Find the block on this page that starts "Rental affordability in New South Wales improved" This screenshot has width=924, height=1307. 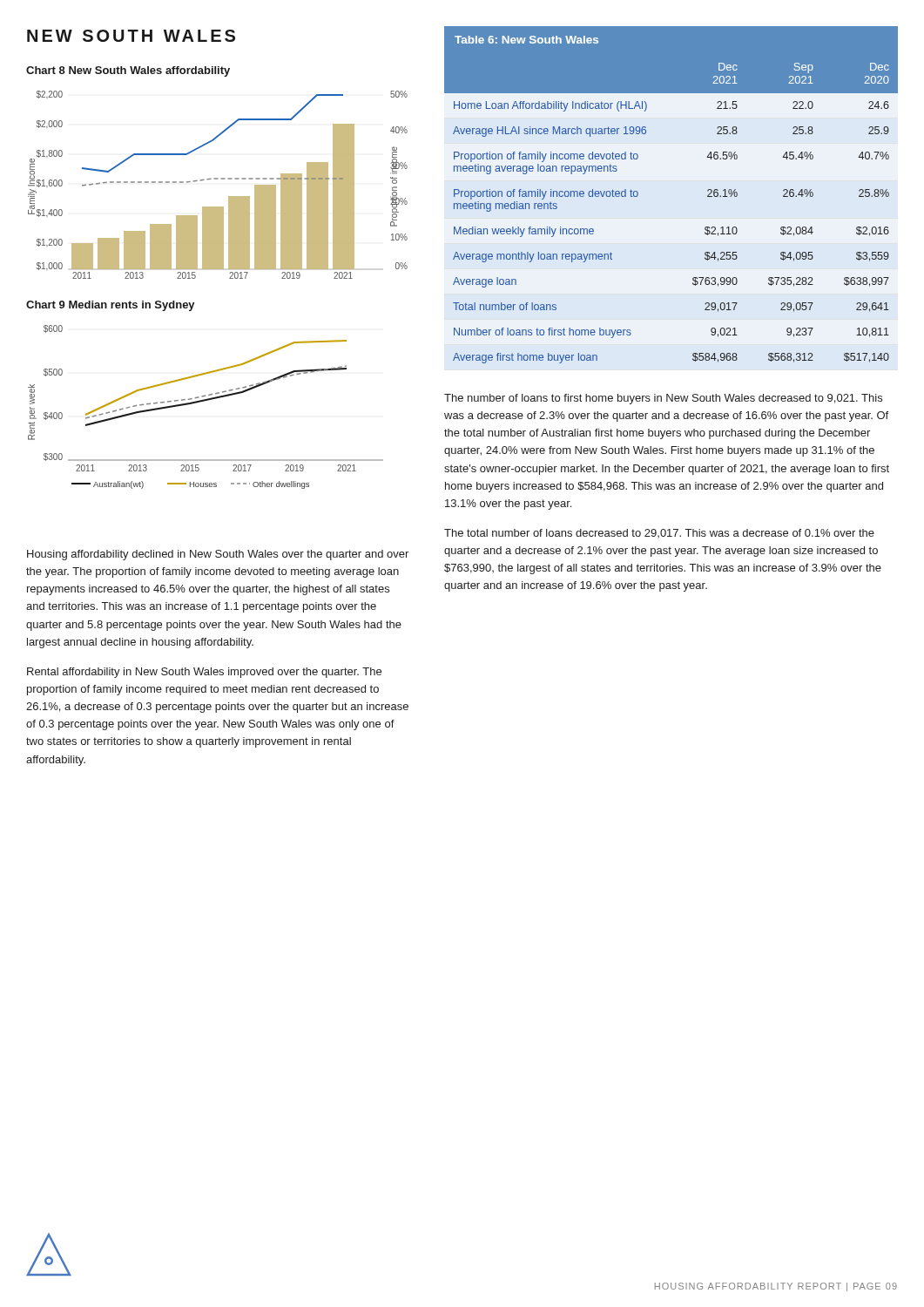[217, 715]
